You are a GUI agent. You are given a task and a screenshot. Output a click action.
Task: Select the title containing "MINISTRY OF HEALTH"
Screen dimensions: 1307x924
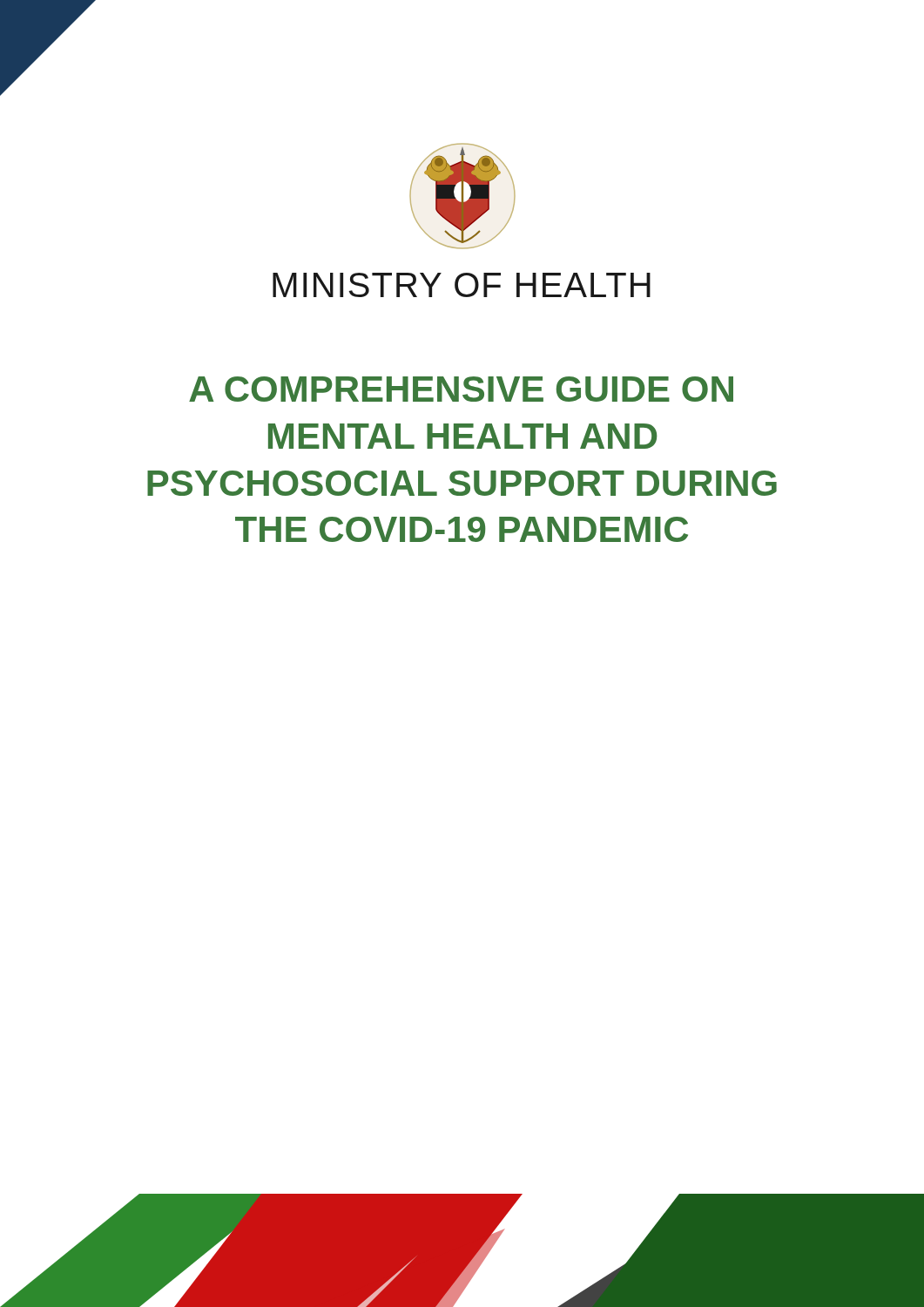462,285
